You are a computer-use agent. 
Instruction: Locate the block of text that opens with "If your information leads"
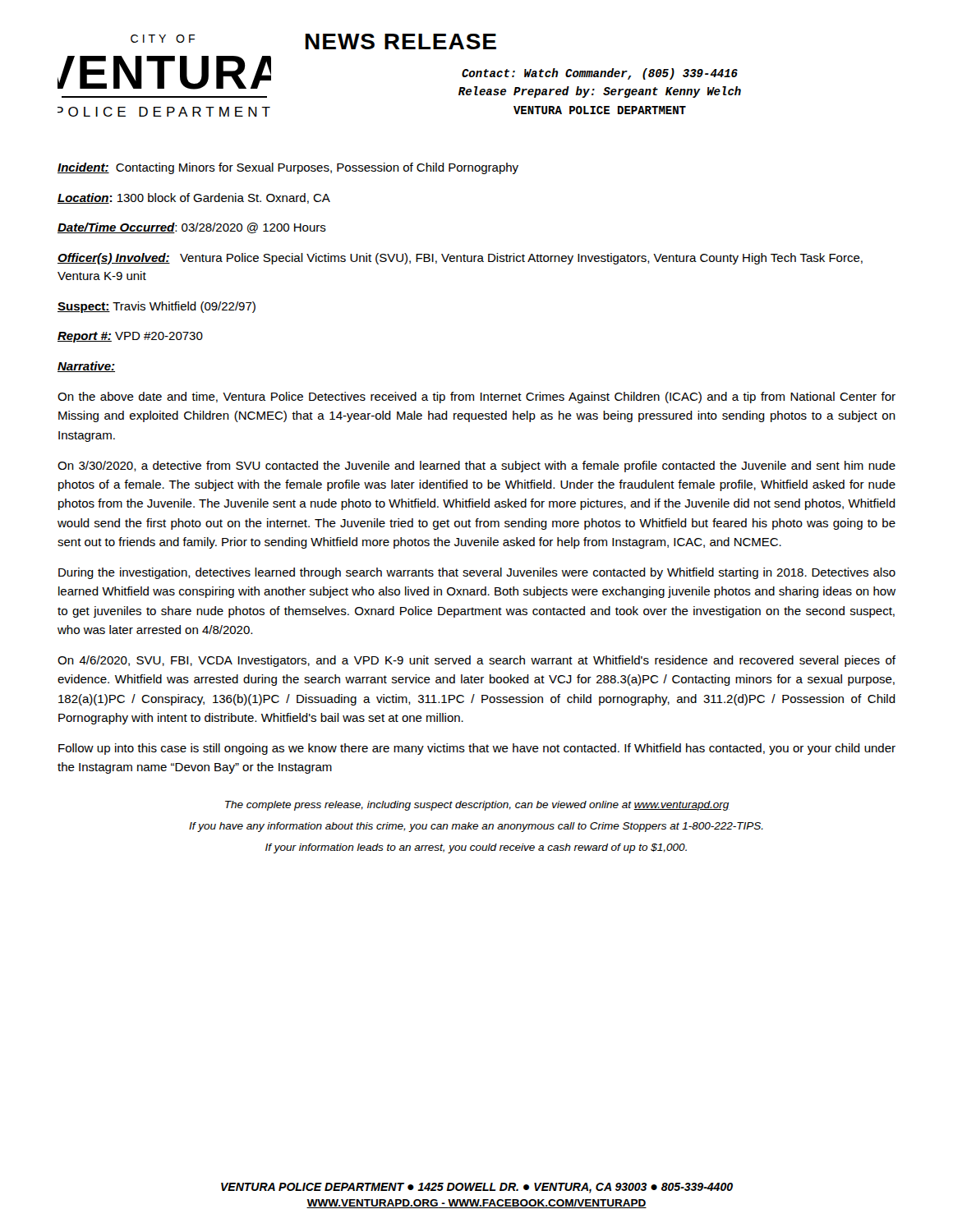tap(476, 848)
